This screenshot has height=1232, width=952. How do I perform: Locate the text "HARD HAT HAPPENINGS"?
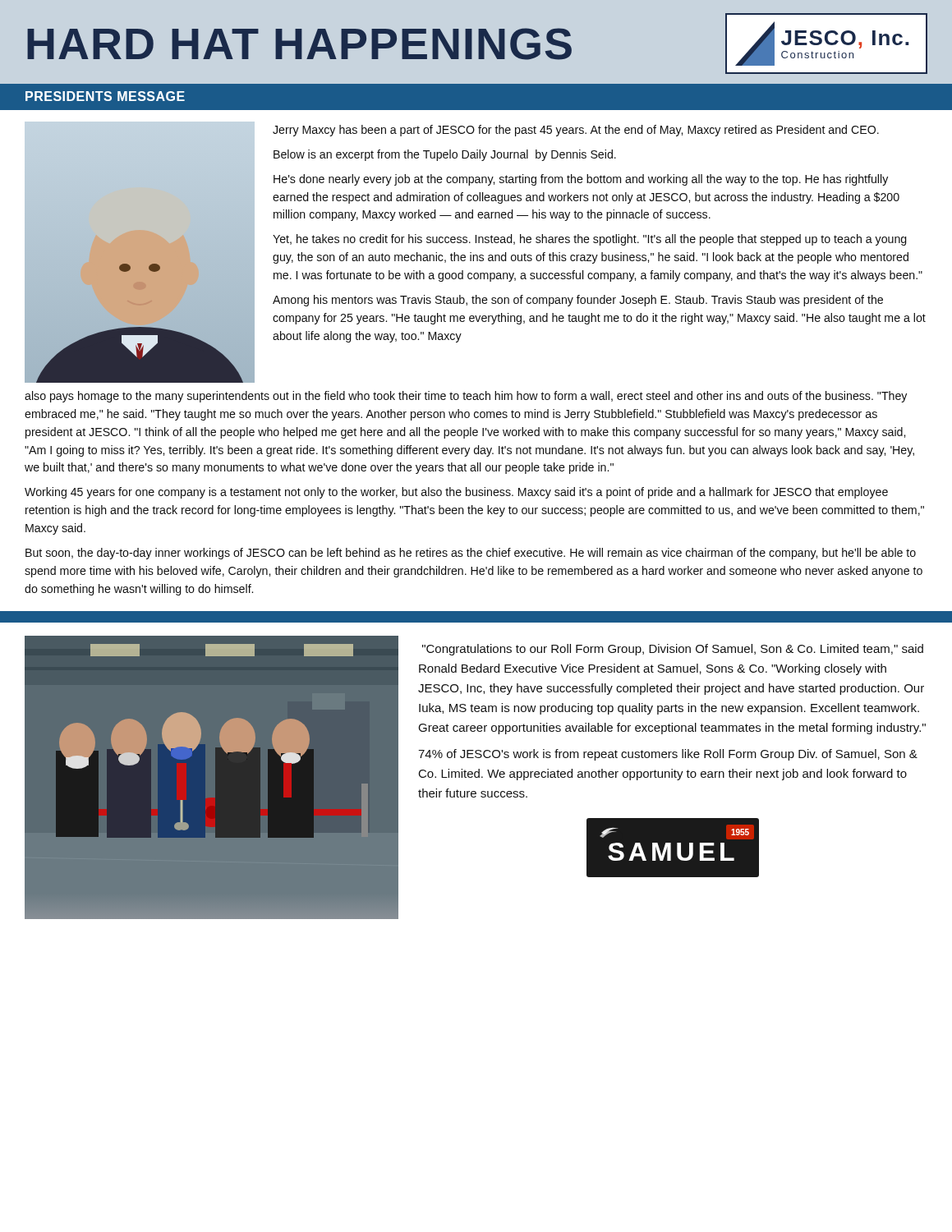coord(299,43)
